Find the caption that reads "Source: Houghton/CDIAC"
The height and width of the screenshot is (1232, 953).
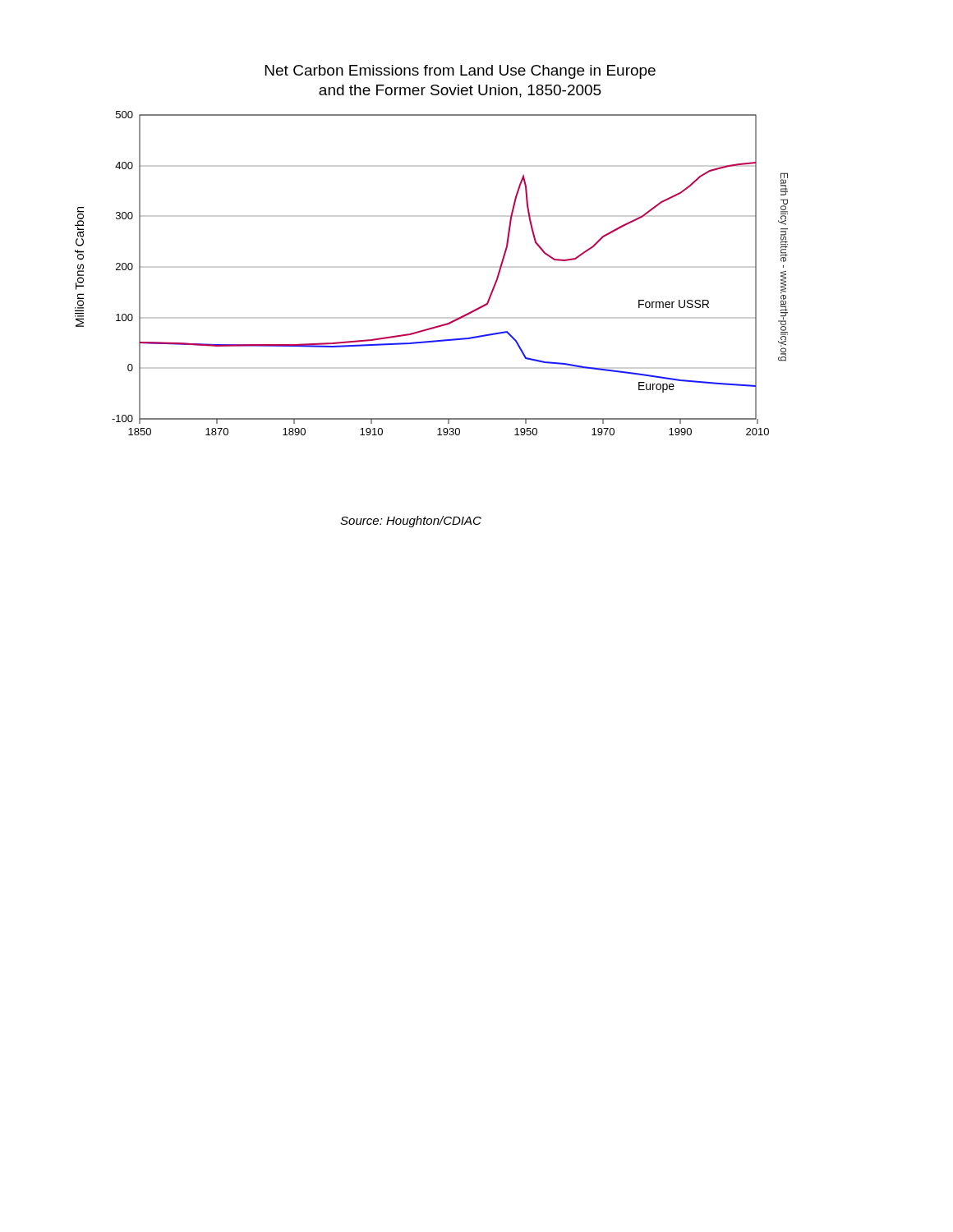pyautogui.click(x=411, y=520)
